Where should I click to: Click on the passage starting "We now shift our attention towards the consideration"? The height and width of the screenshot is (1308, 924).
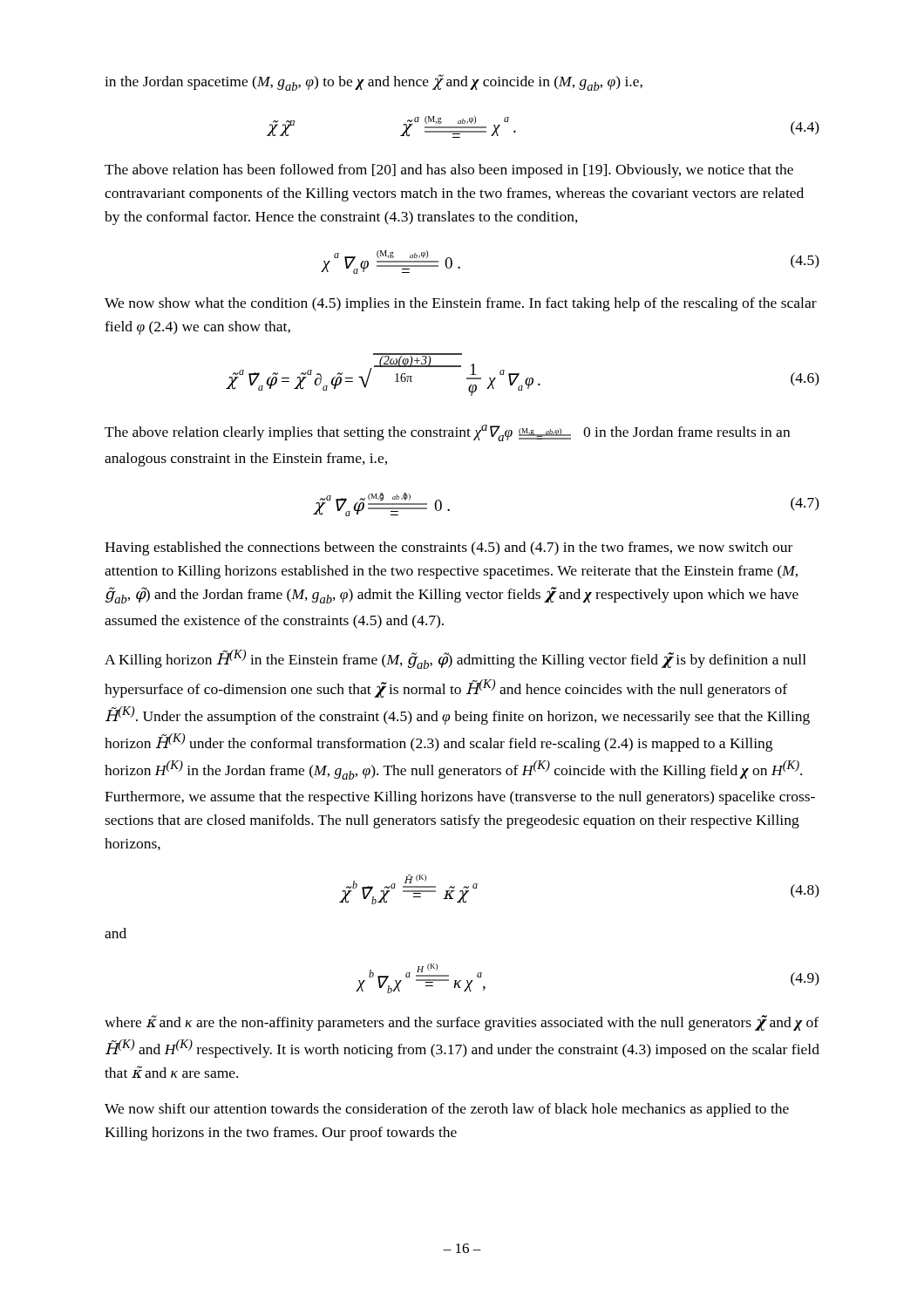pos(447,1120)
